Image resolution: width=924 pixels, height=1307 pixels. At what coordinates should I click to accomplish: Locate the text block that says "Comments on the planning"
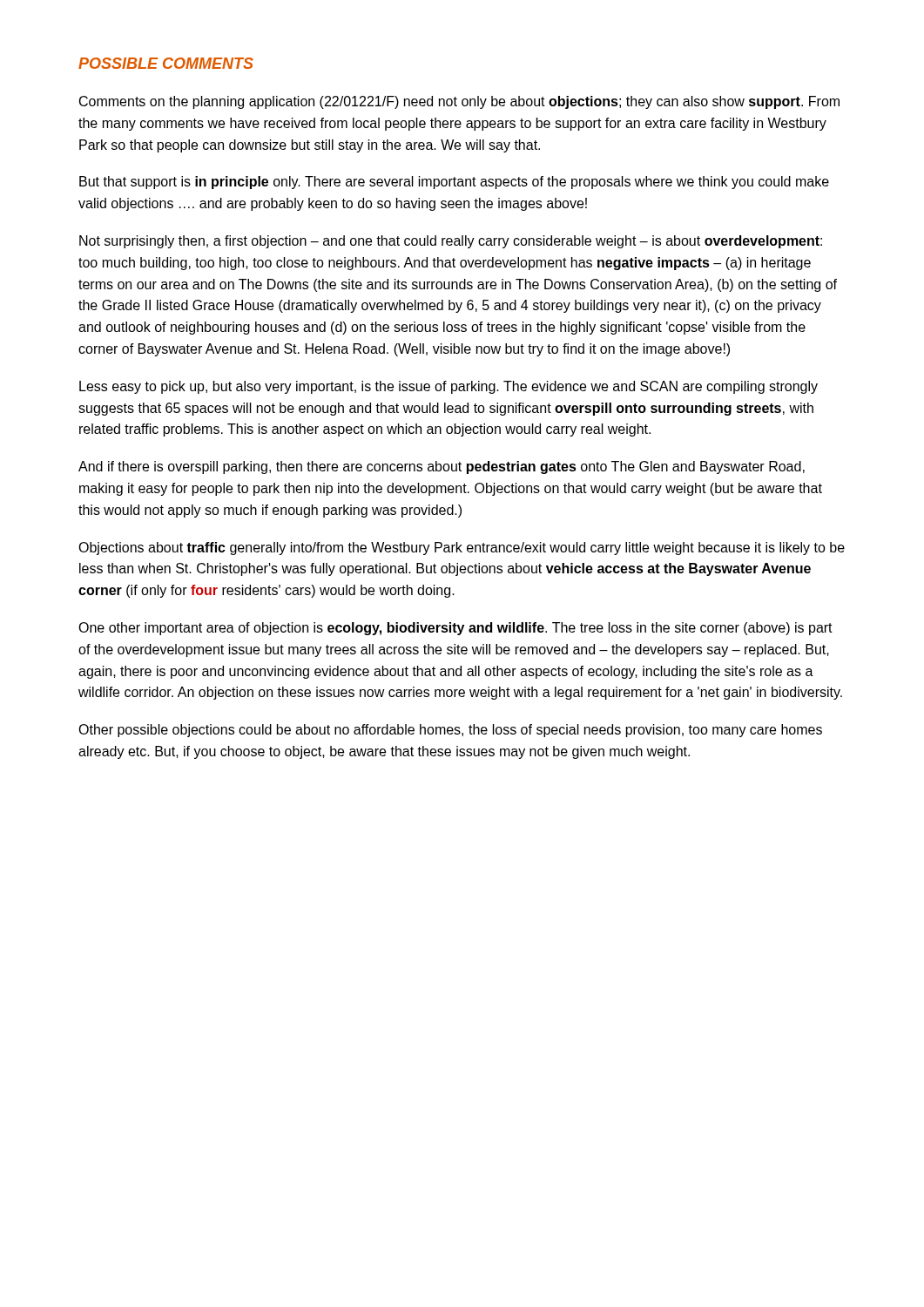(459, 123)
